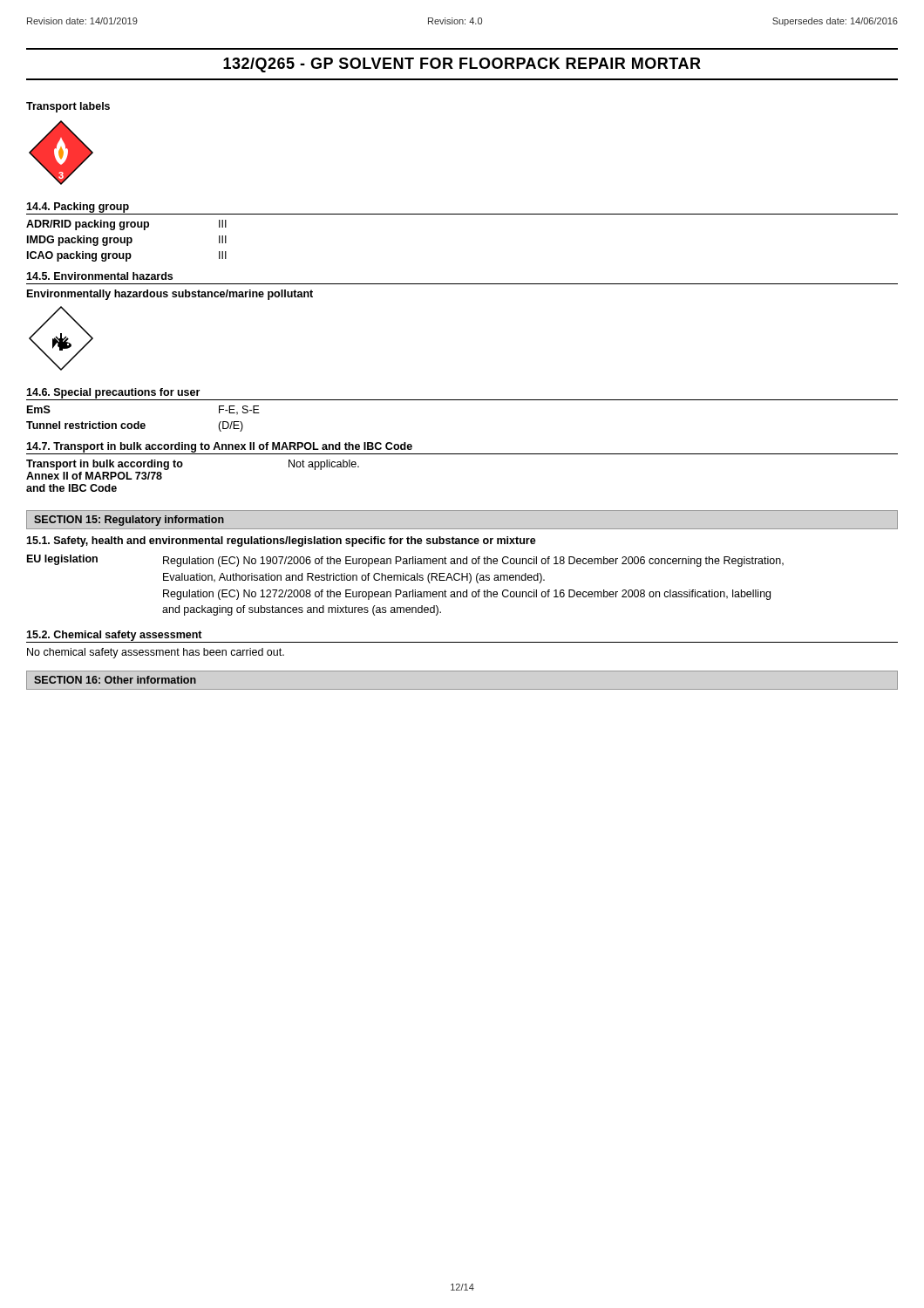This screenshot has width=924, height=1308.
Task: Locate the text "Tunnel restriction code (D/E)"
Action: (x=135, y=426)
